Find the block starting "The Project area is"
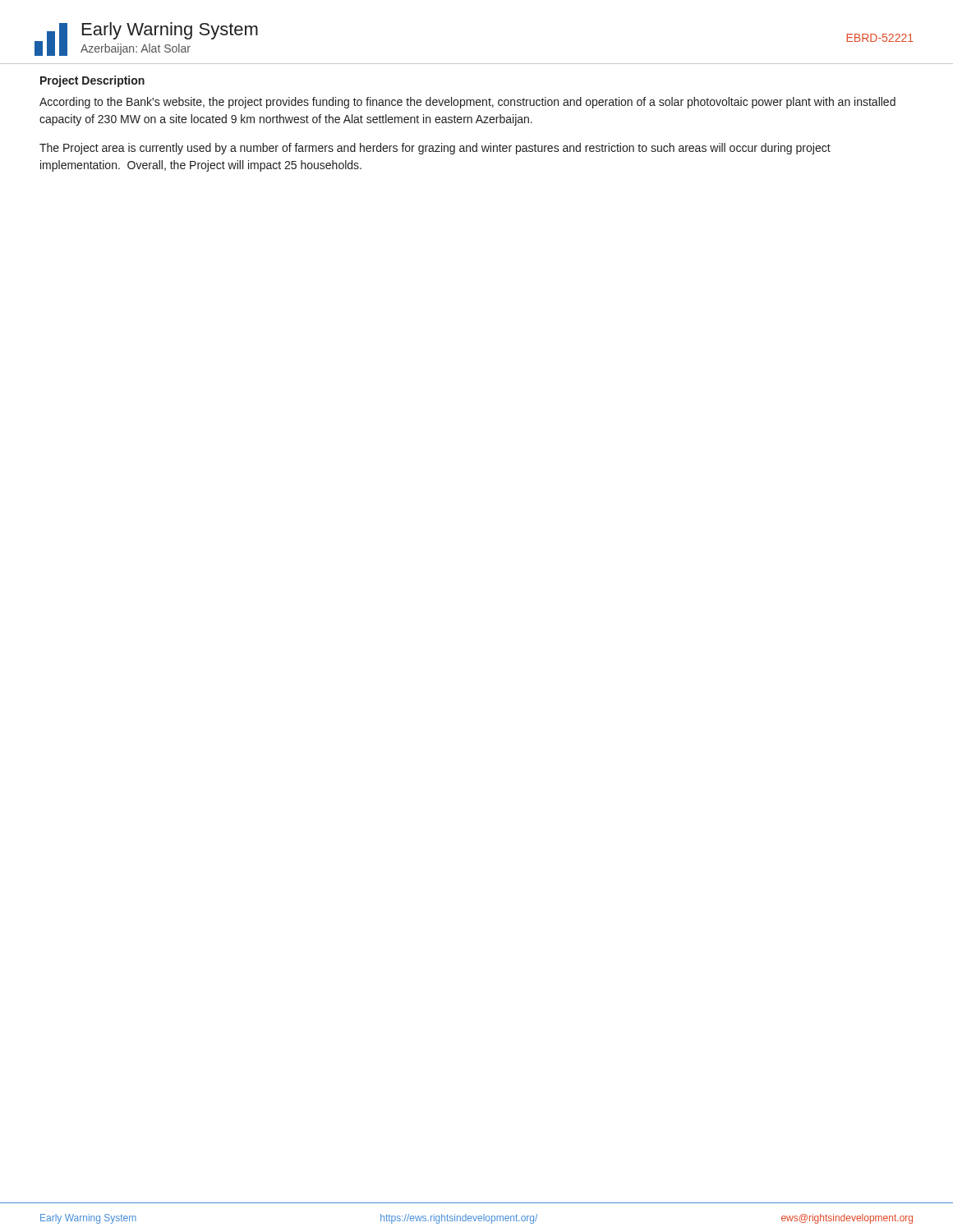 coord(435,156)
